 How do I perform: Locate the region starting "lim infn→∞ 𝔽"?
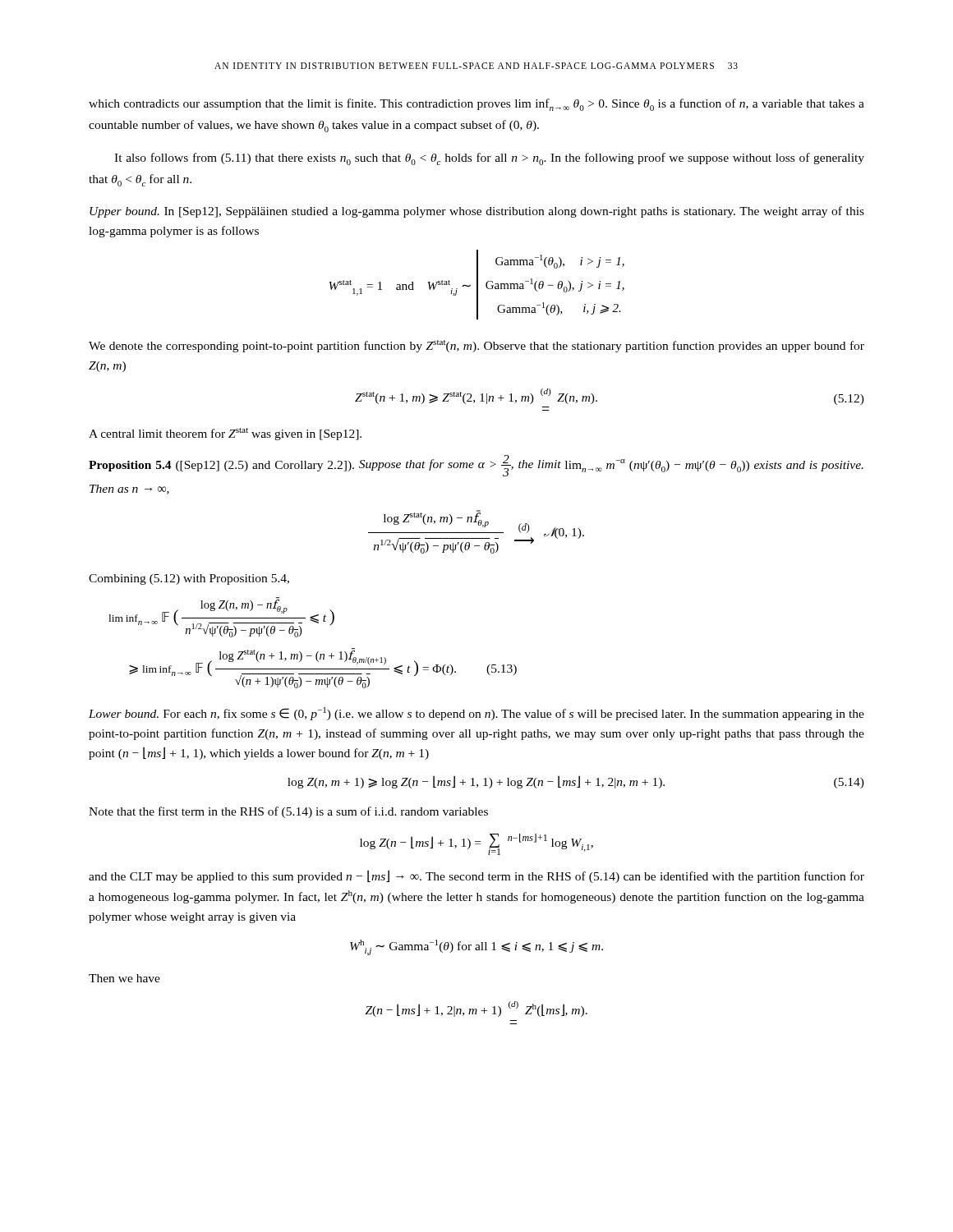point(486,644)
